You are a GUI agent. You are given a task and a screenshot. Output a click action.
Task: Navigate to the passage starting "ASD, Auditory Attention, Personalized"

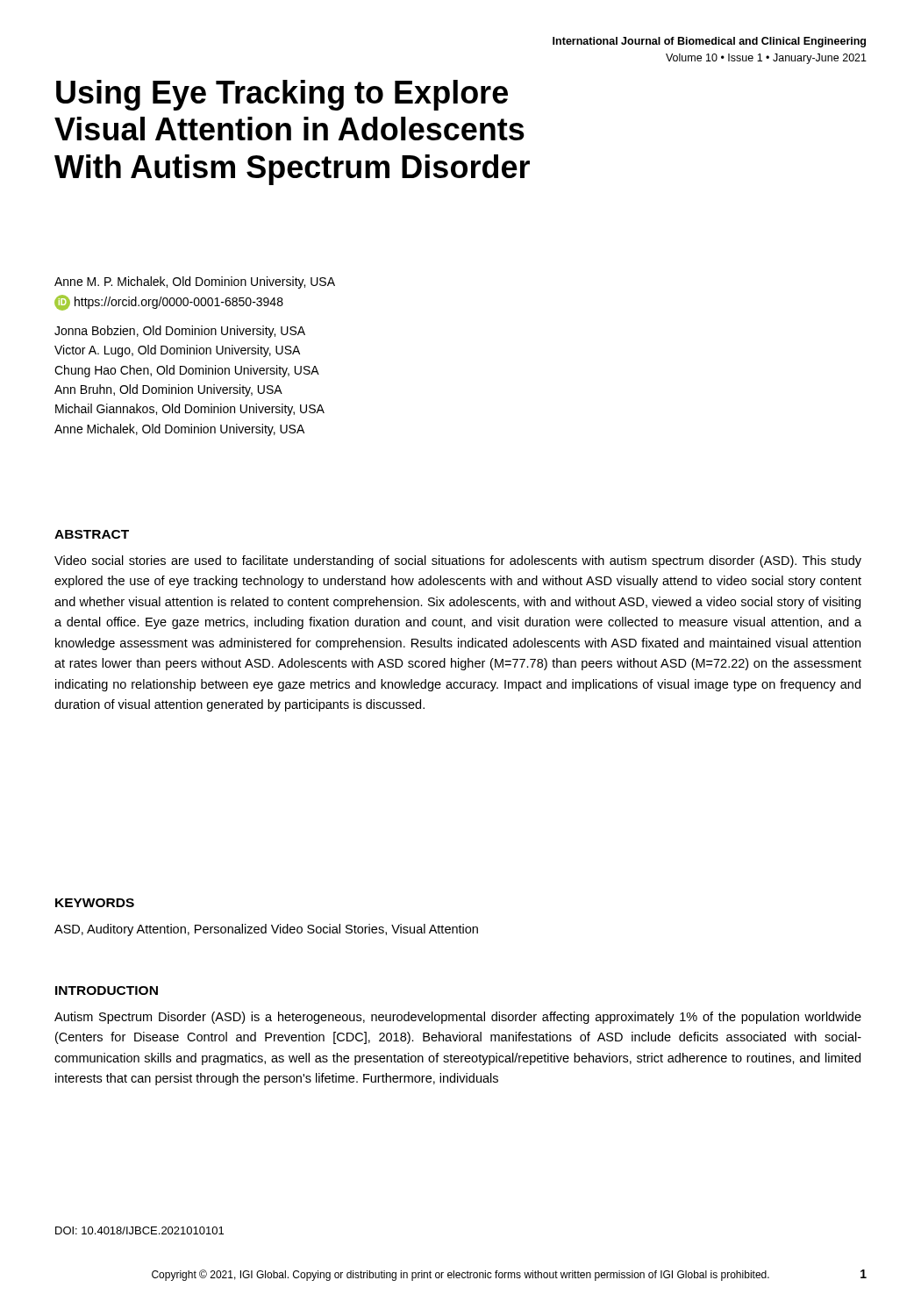[x=267, y=929]
